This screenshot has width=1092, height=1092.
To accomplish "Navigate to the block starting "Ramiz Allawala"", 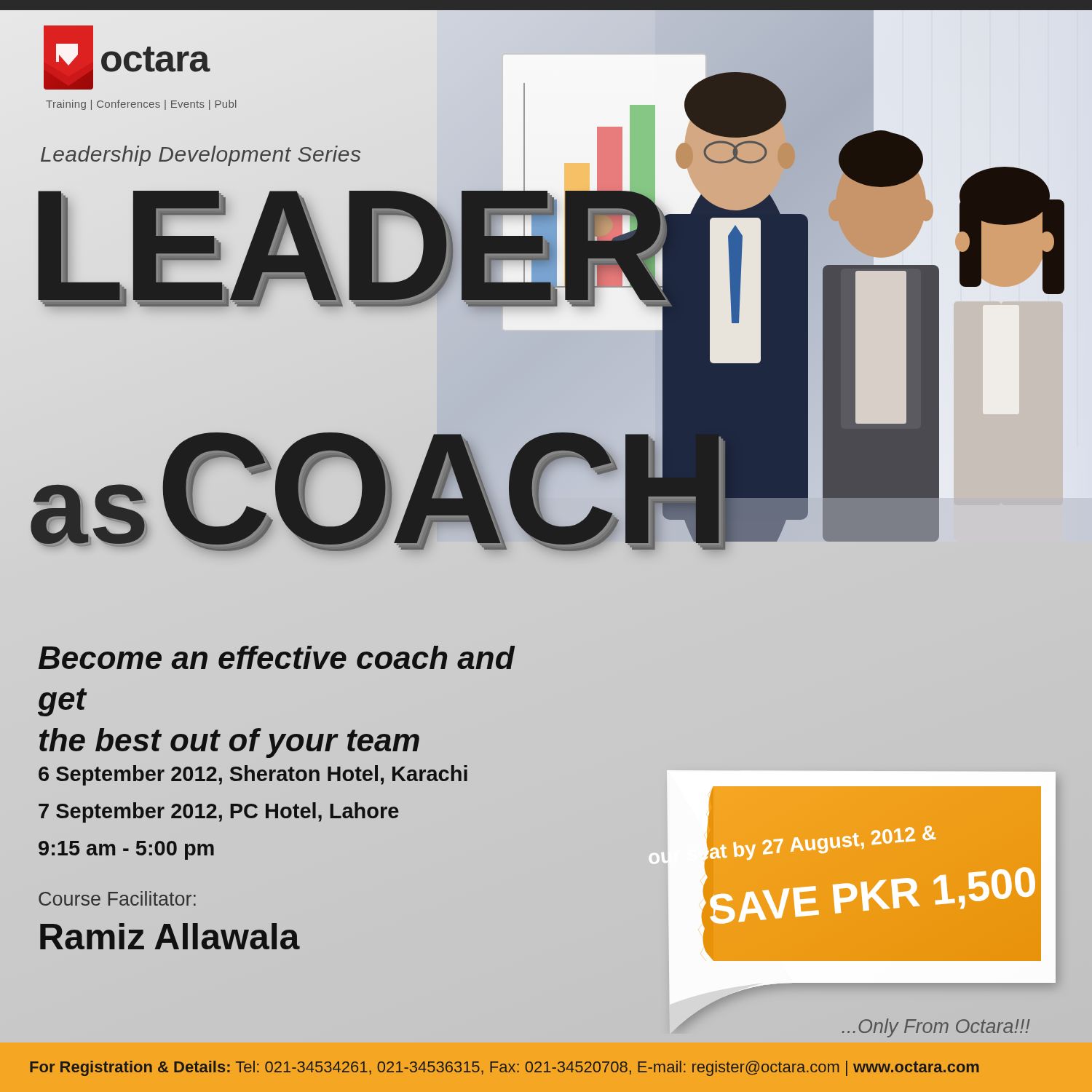I will click(x=169, y=937).
